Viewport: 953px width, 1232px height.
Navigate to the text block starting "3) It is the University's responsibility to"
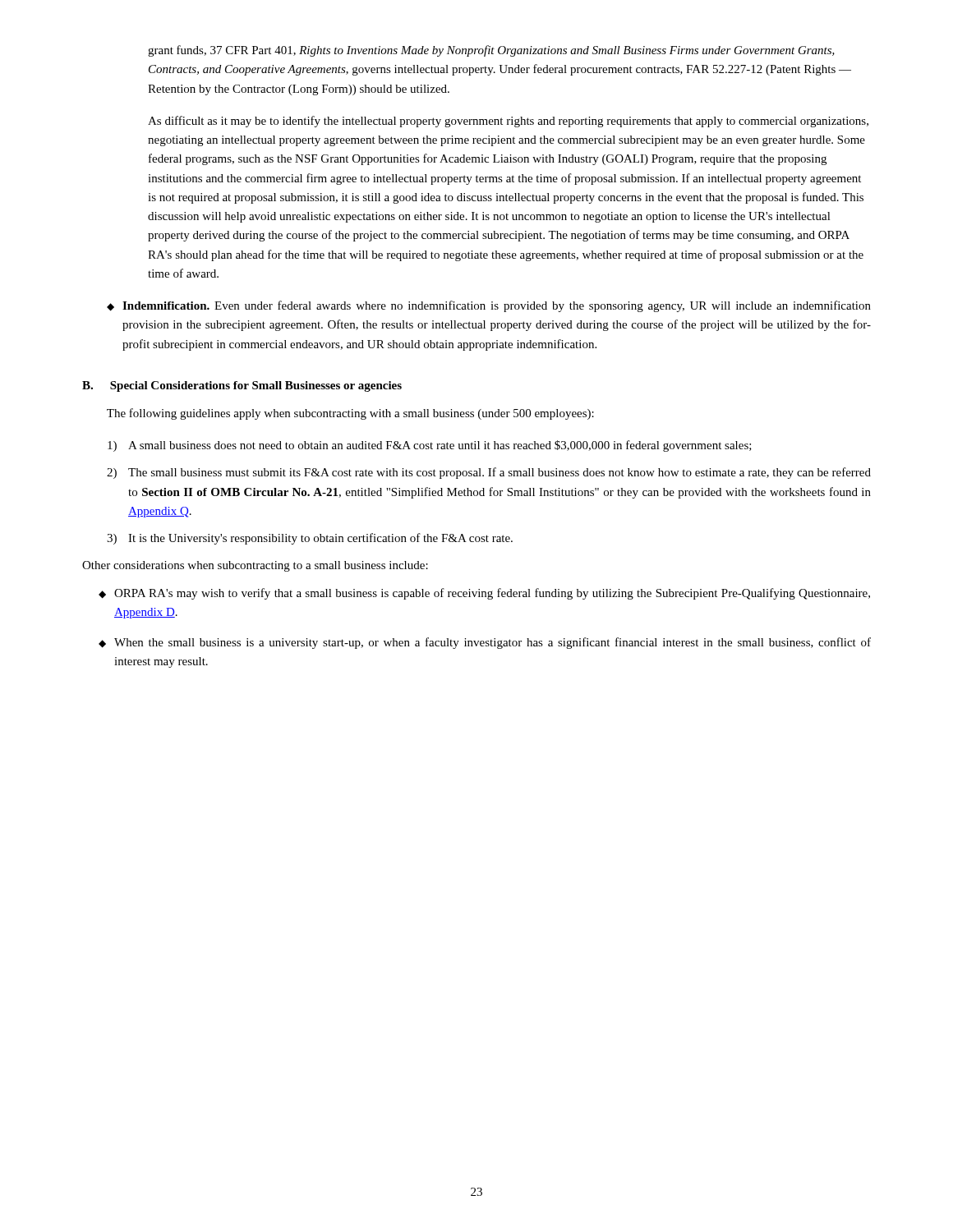[489, 538]
